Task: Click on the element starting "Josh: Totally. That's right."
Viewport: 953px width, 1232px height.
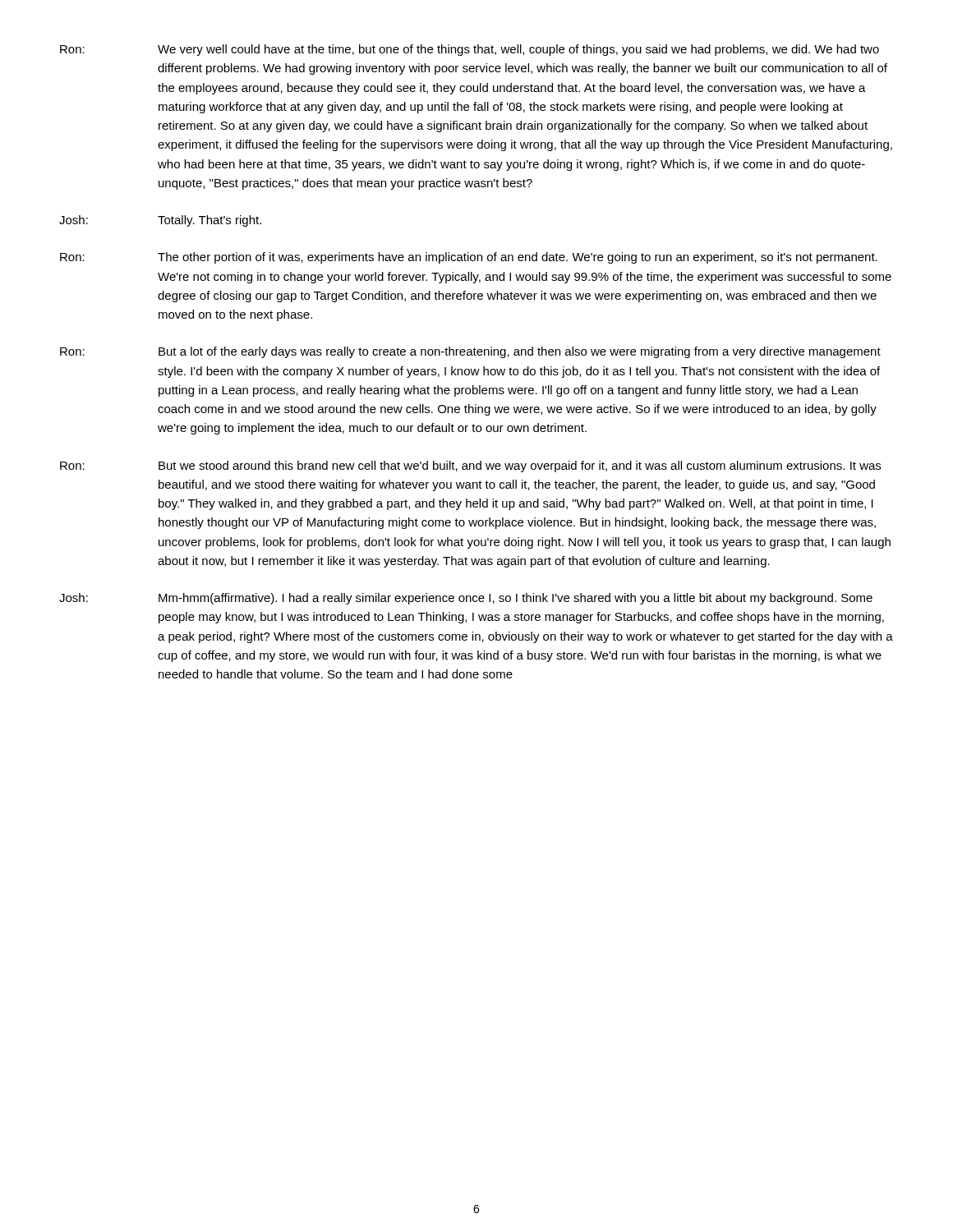Action: click(160, 221)
